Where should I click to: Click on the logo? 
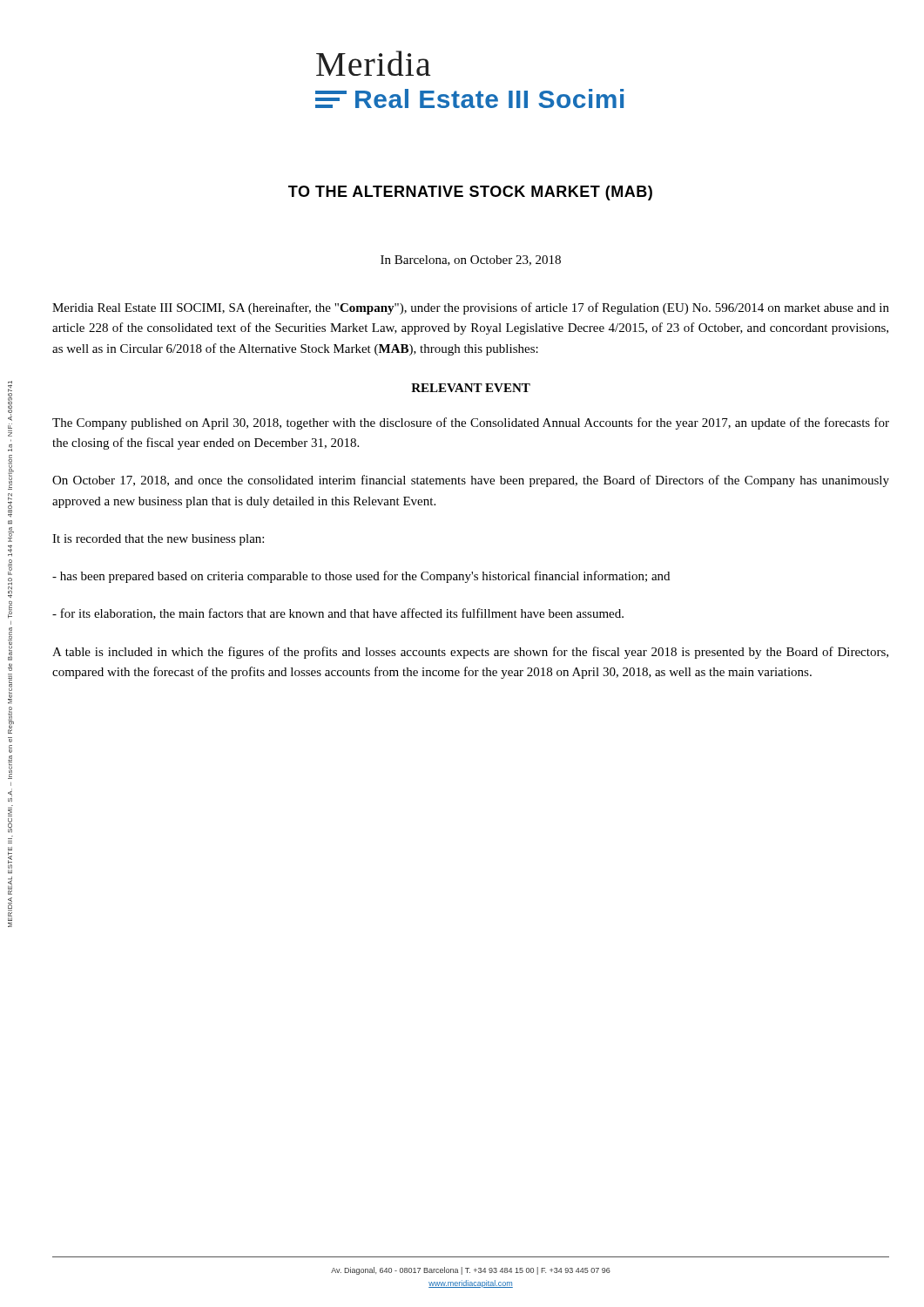tap(471, 79)
